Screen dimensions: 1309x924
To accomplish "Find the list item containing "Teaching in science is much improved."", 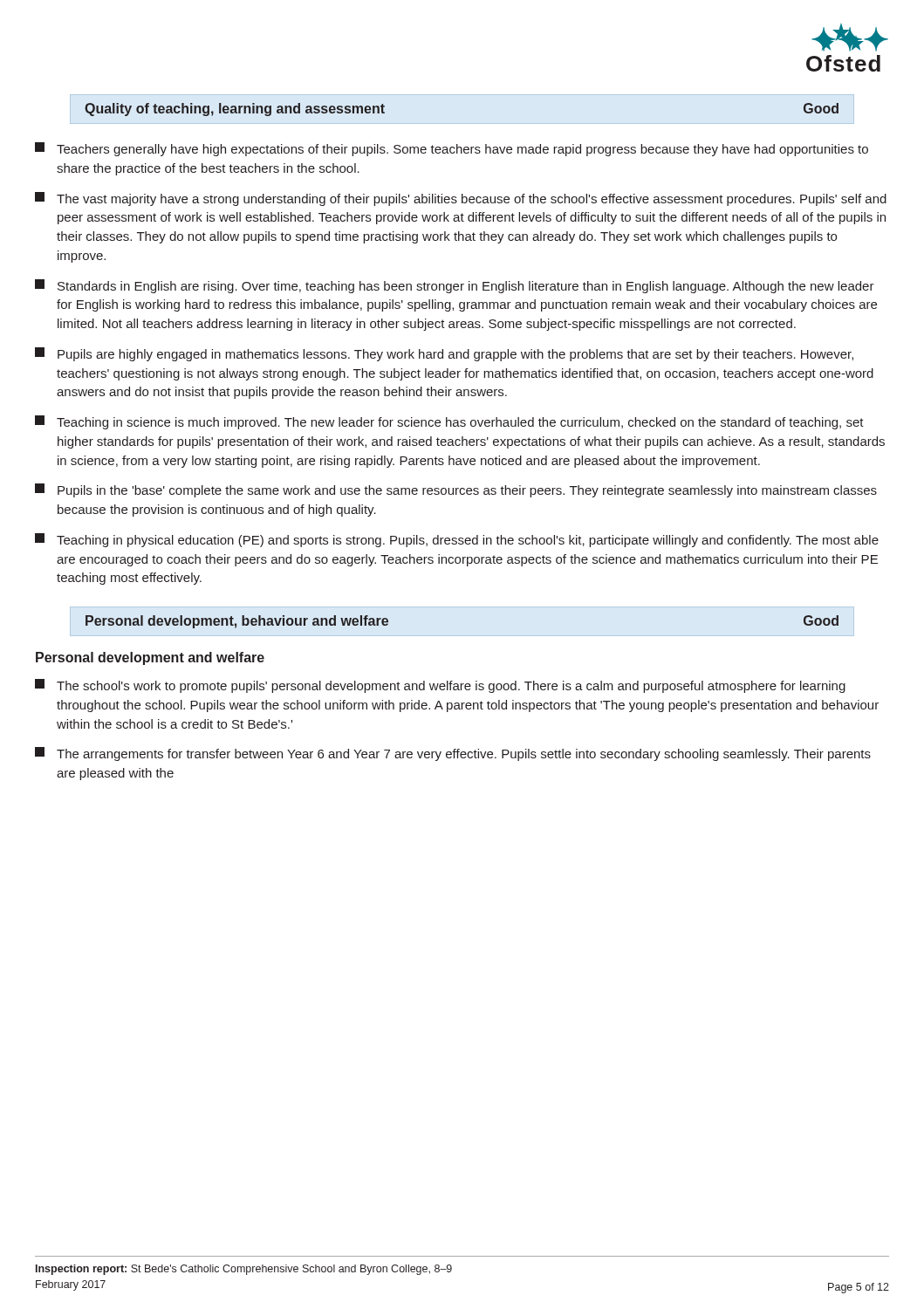I will point(462,441).
